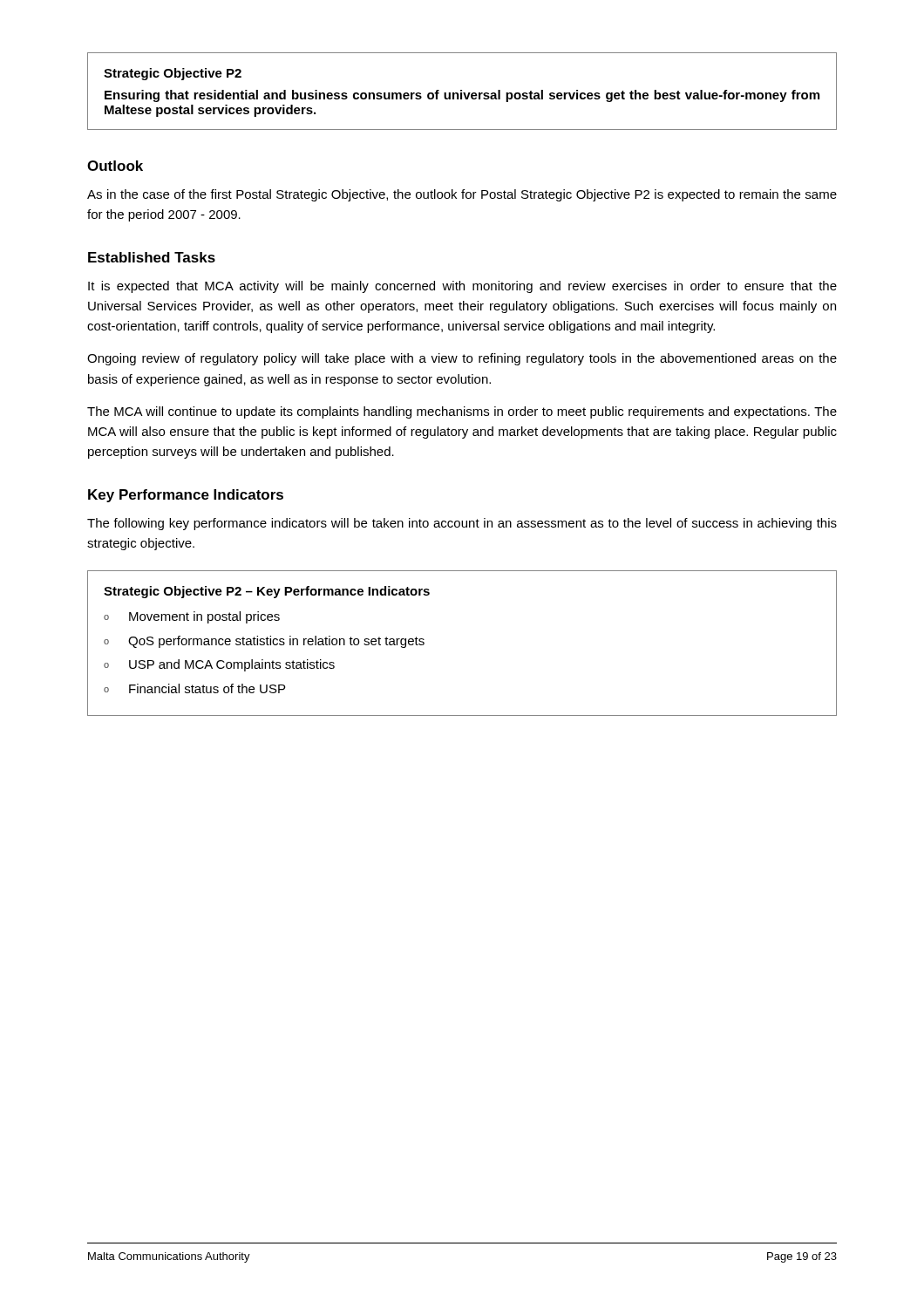Where is the passage that starts "The MCA will"?
924x1308 pixels.
(462, 431)
